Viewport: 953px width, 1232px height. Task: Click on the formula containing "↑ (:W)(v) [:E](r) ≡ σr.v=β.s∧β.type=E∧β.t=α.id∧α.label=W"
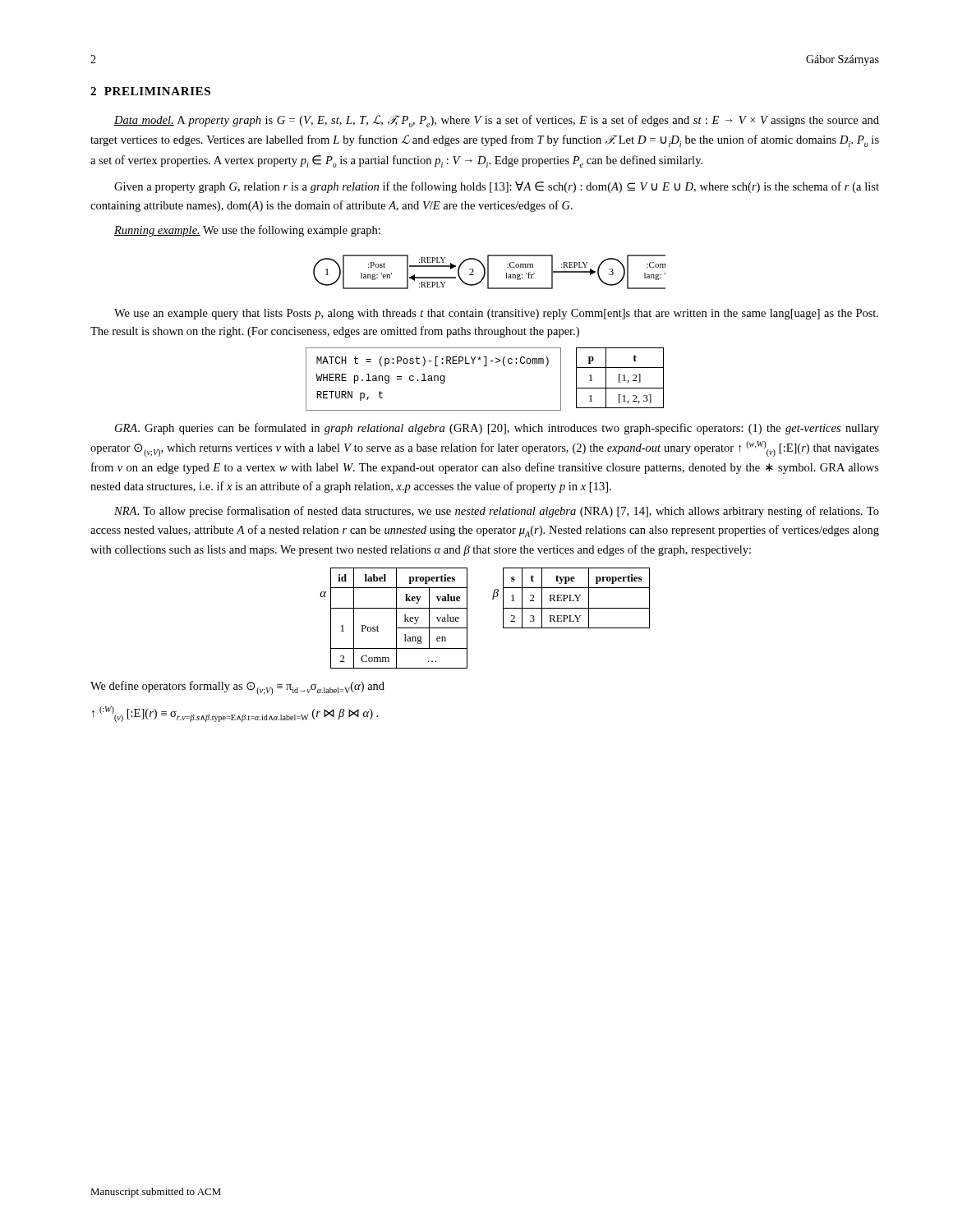[235, 713]
